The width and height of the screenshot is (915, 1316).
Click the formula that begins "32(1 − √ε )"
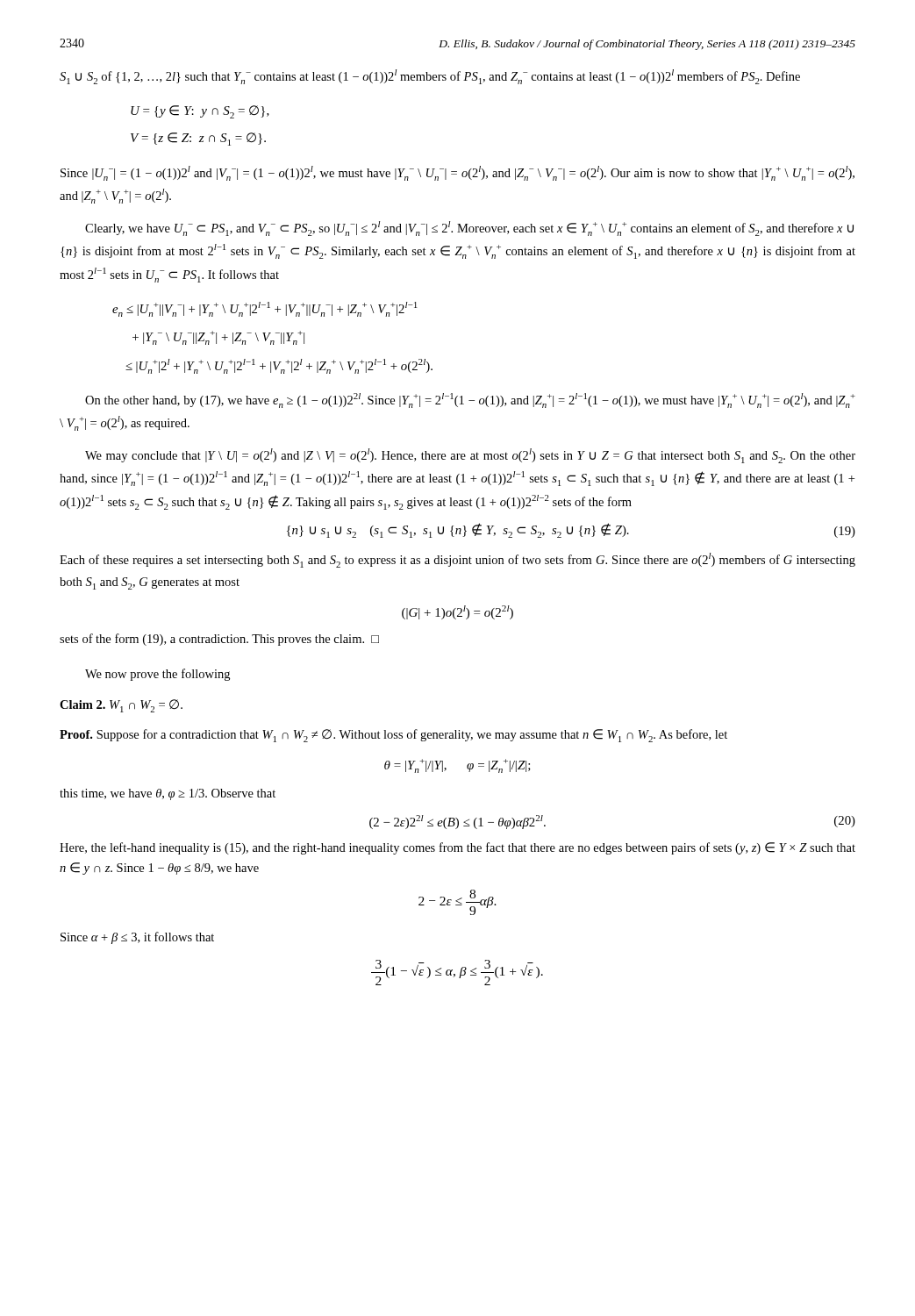click(458, 972)
